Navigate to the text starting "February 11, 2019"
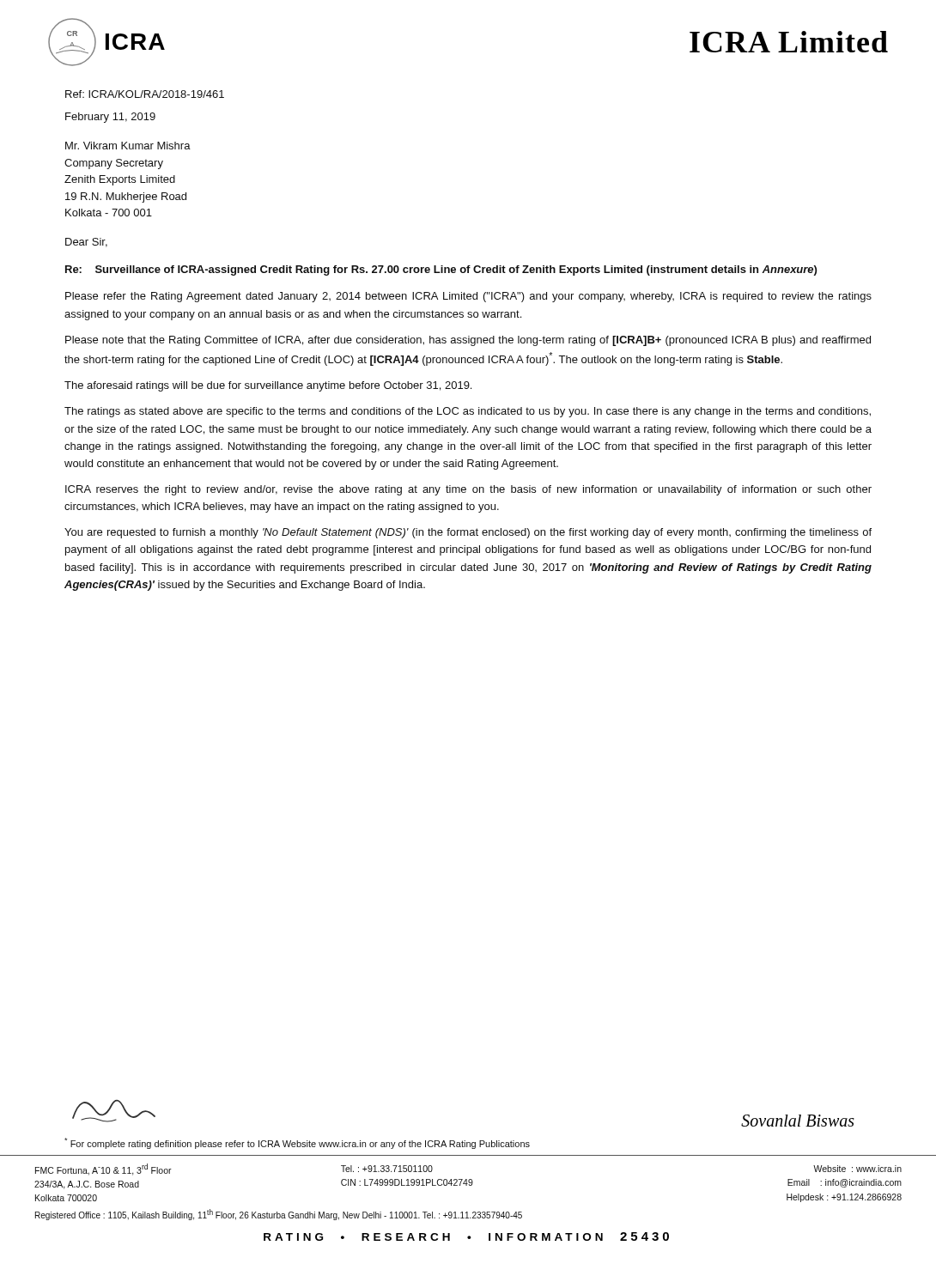The height and width of the screenshot is (1288, 936). [x=110, y=116]
